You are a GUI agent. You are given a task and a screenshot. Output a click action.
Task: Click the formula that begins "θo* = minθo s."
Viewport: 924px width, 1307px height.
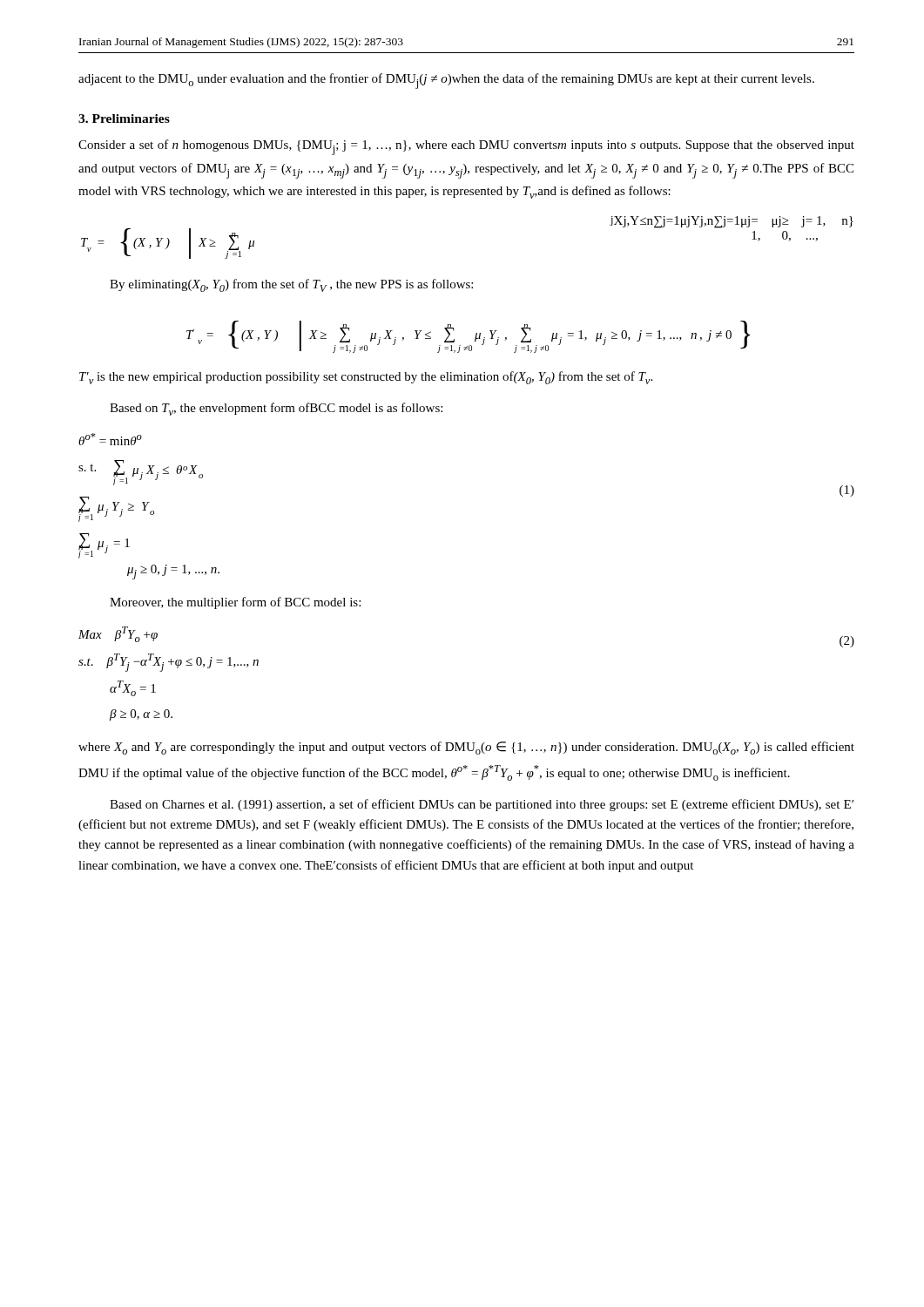pyautogui.click(x=110, y=439)
